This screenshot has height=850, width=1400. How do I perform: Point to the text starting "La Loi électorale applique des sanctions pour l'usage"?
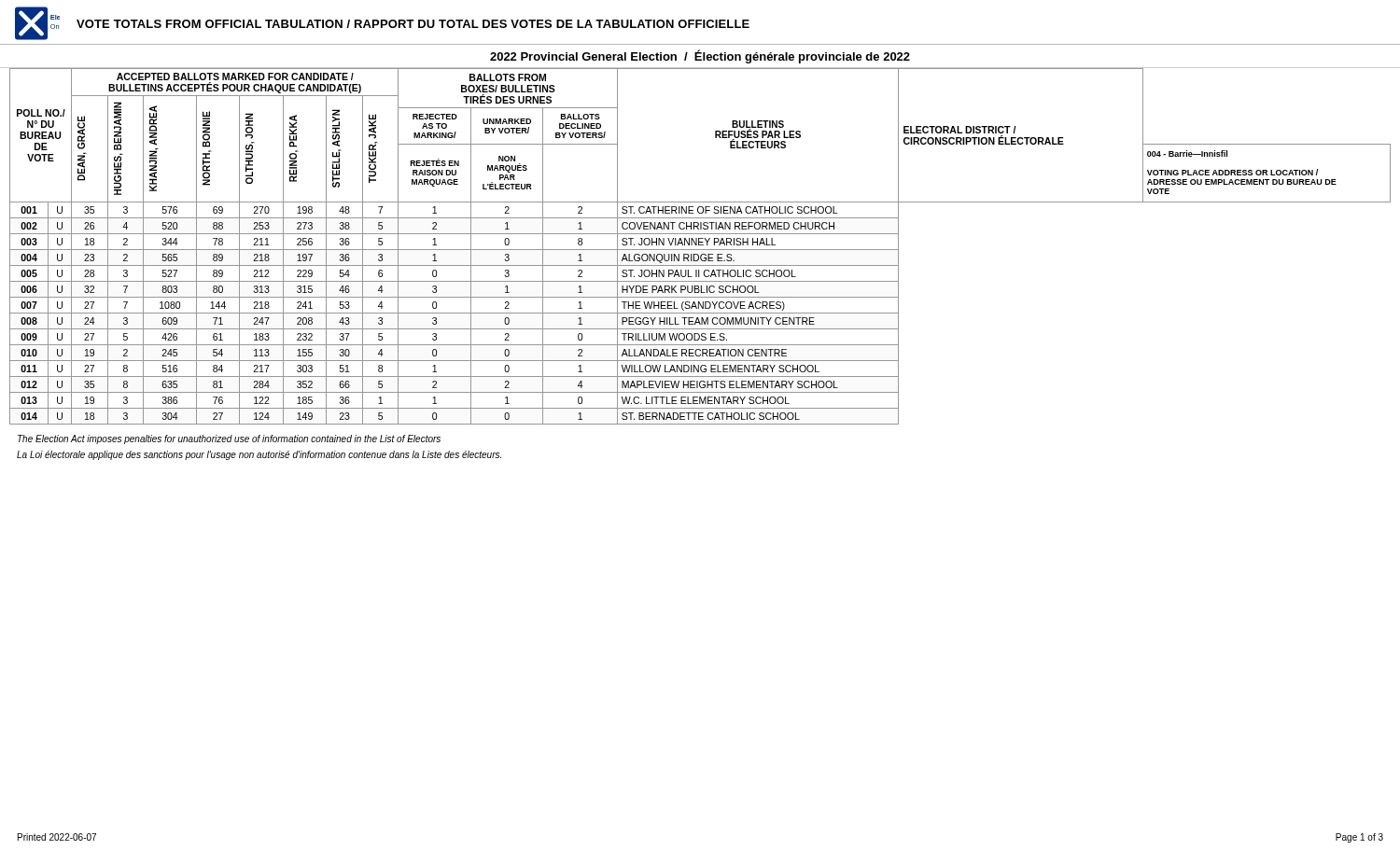coord(260,454)
